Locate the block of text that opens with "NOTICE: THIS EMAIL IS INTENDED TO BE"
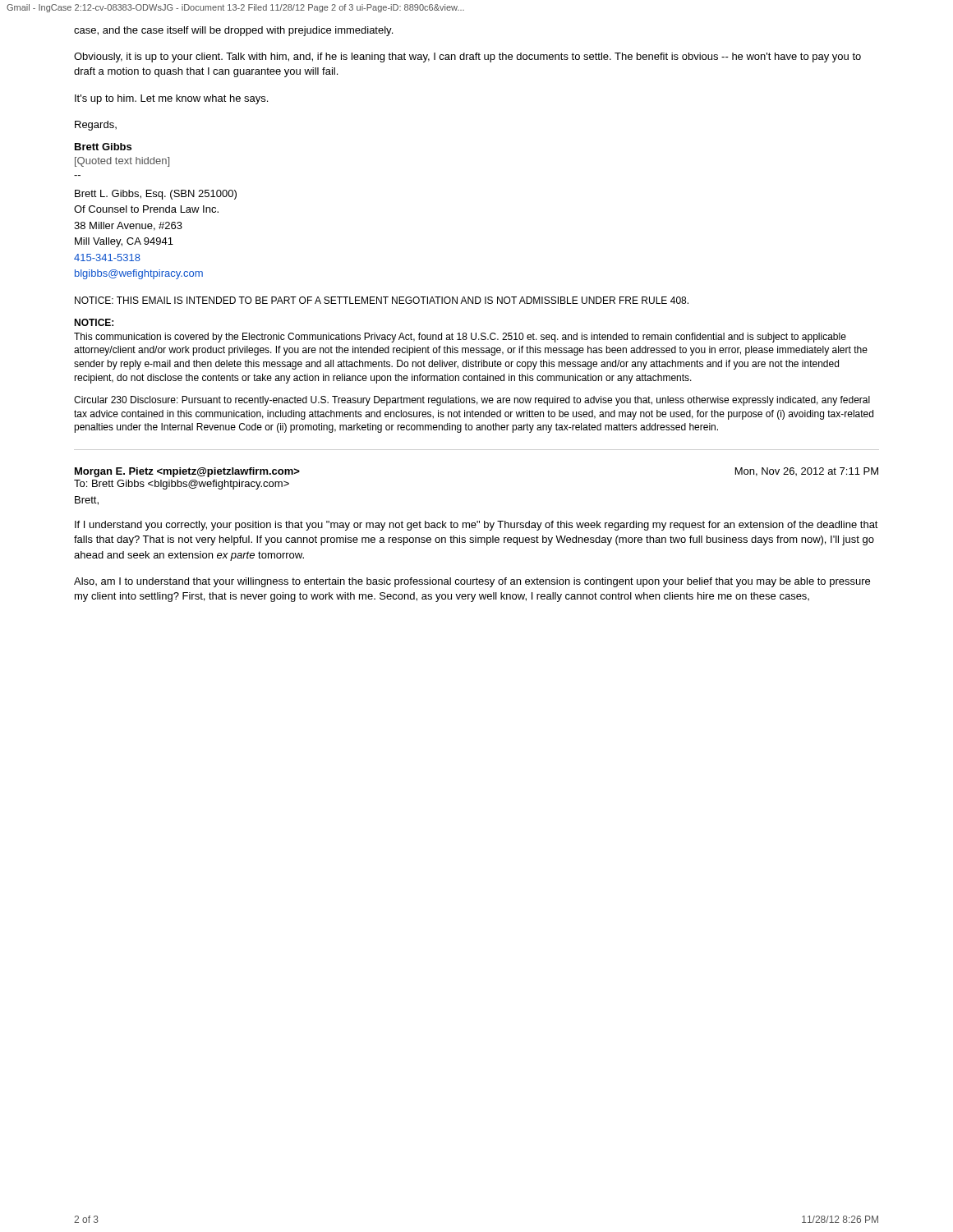This screenshot has height=1232, width=953. 382,301
